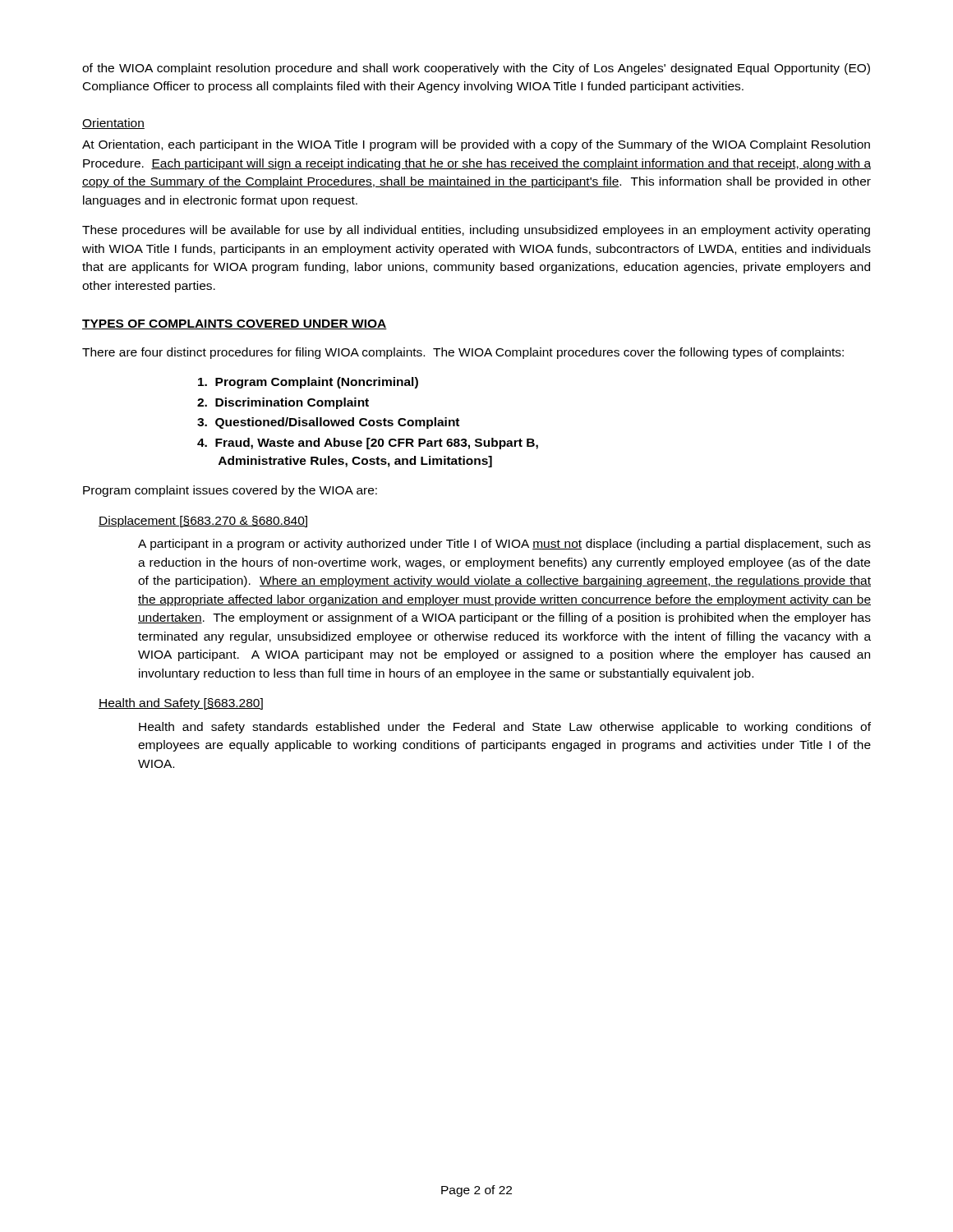
Task: Click on the list item that says "4. Fraud, Waste and Abuse [20"
Action: pos(368,451)
